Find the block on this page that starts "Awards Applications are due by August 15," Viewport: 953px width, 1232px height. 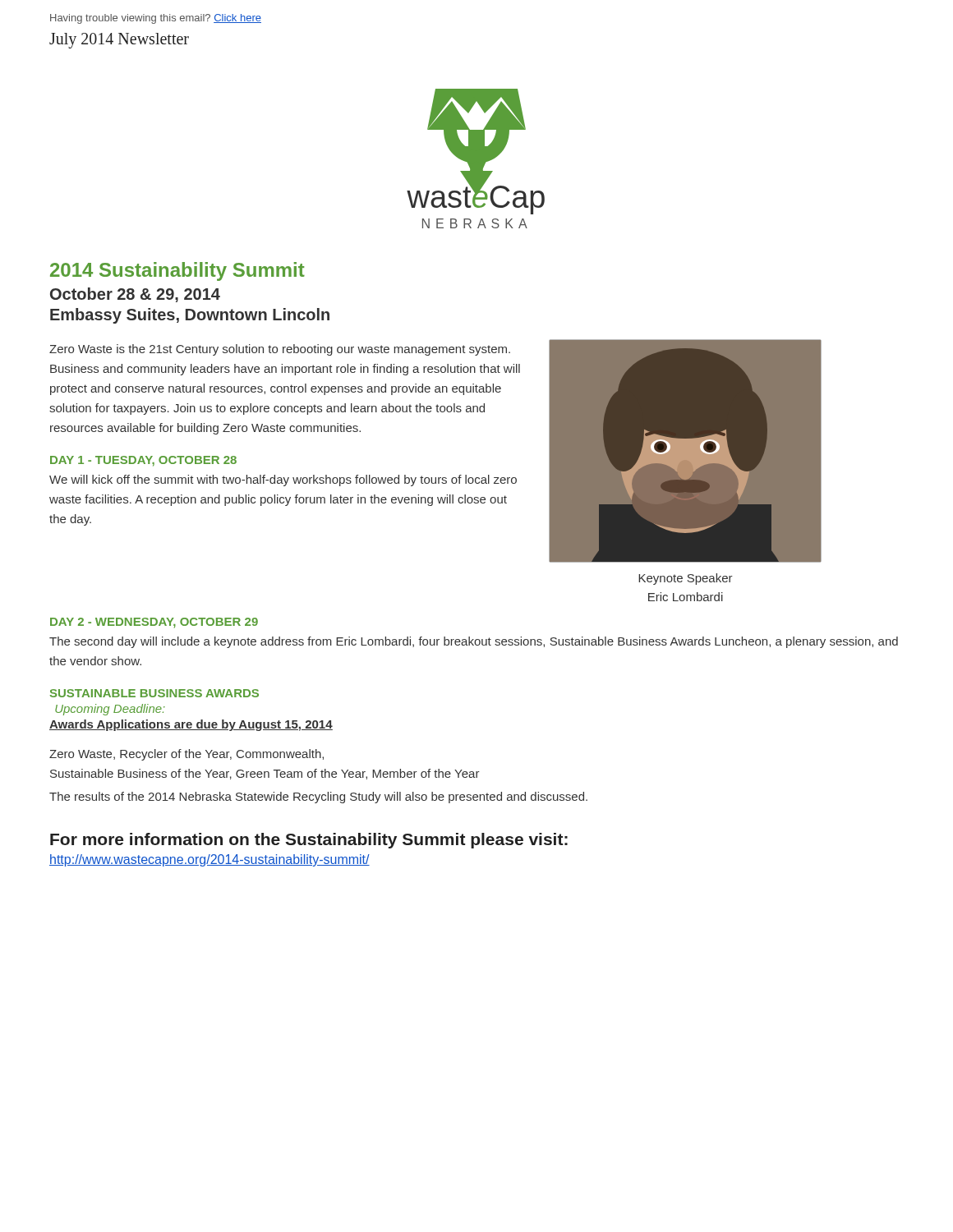[x=191, y=724]
